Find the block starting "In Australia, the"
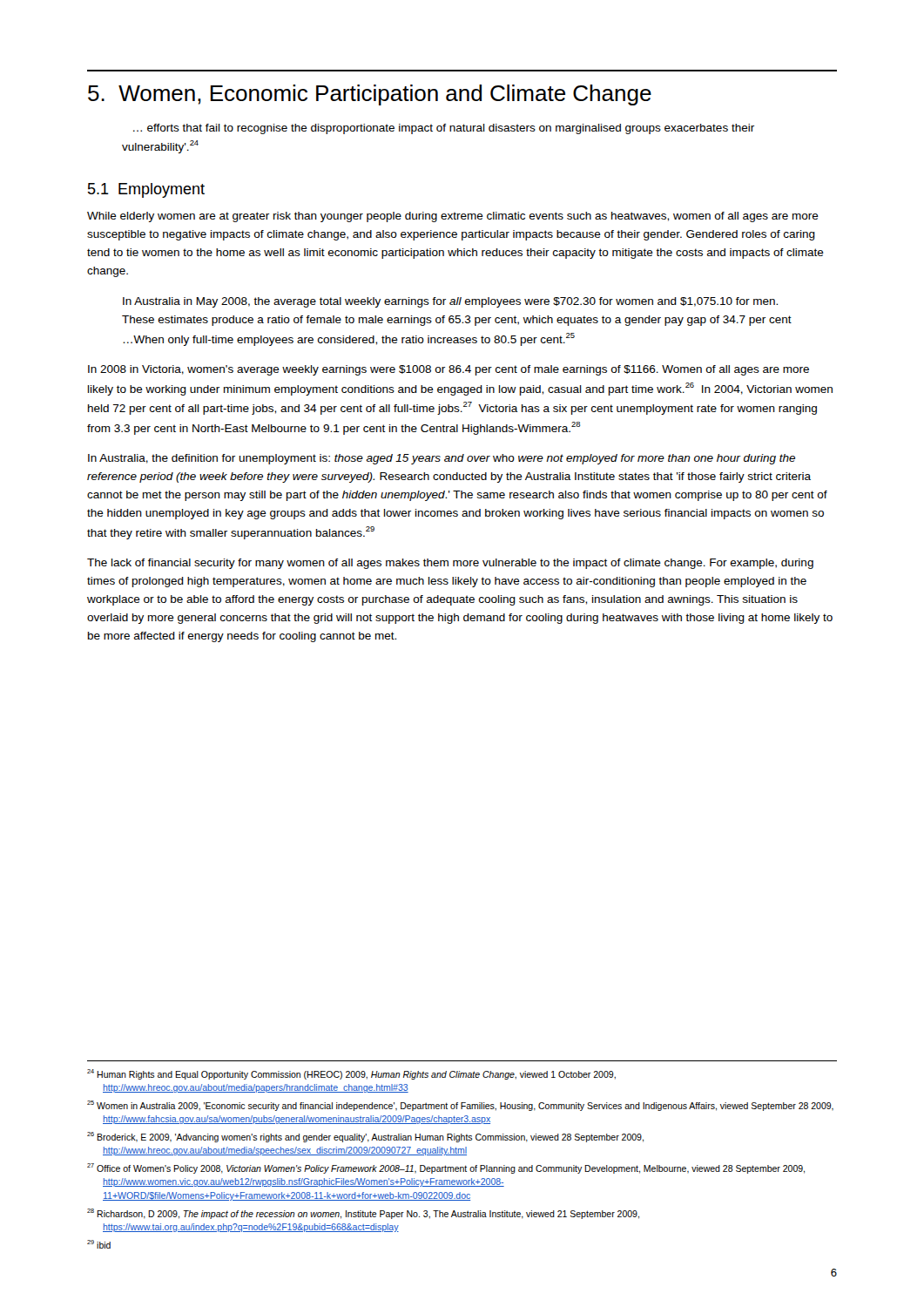 (x=457, y=495)
